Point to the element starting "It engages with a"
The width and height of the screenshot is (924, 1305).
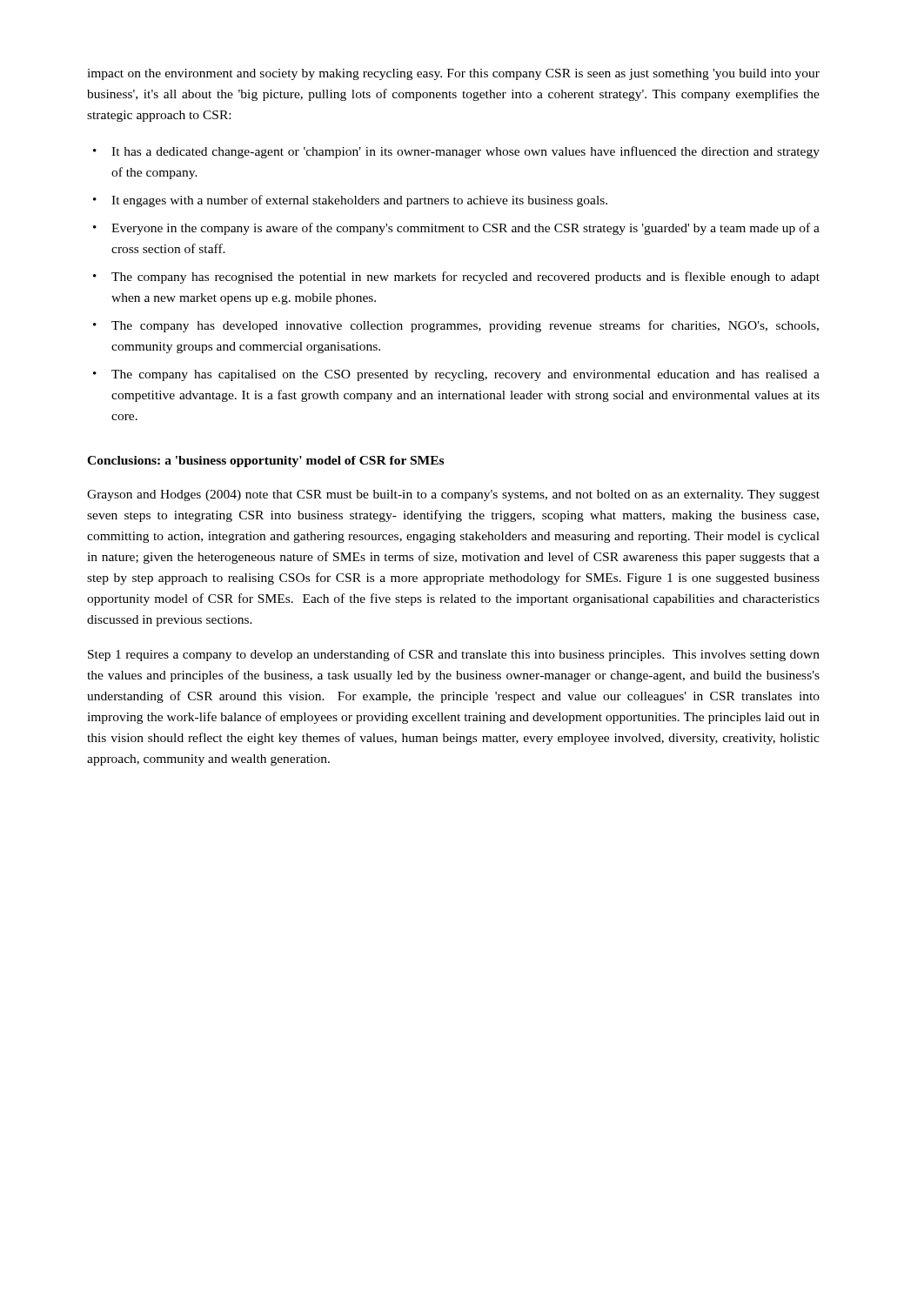pos(360,200)
